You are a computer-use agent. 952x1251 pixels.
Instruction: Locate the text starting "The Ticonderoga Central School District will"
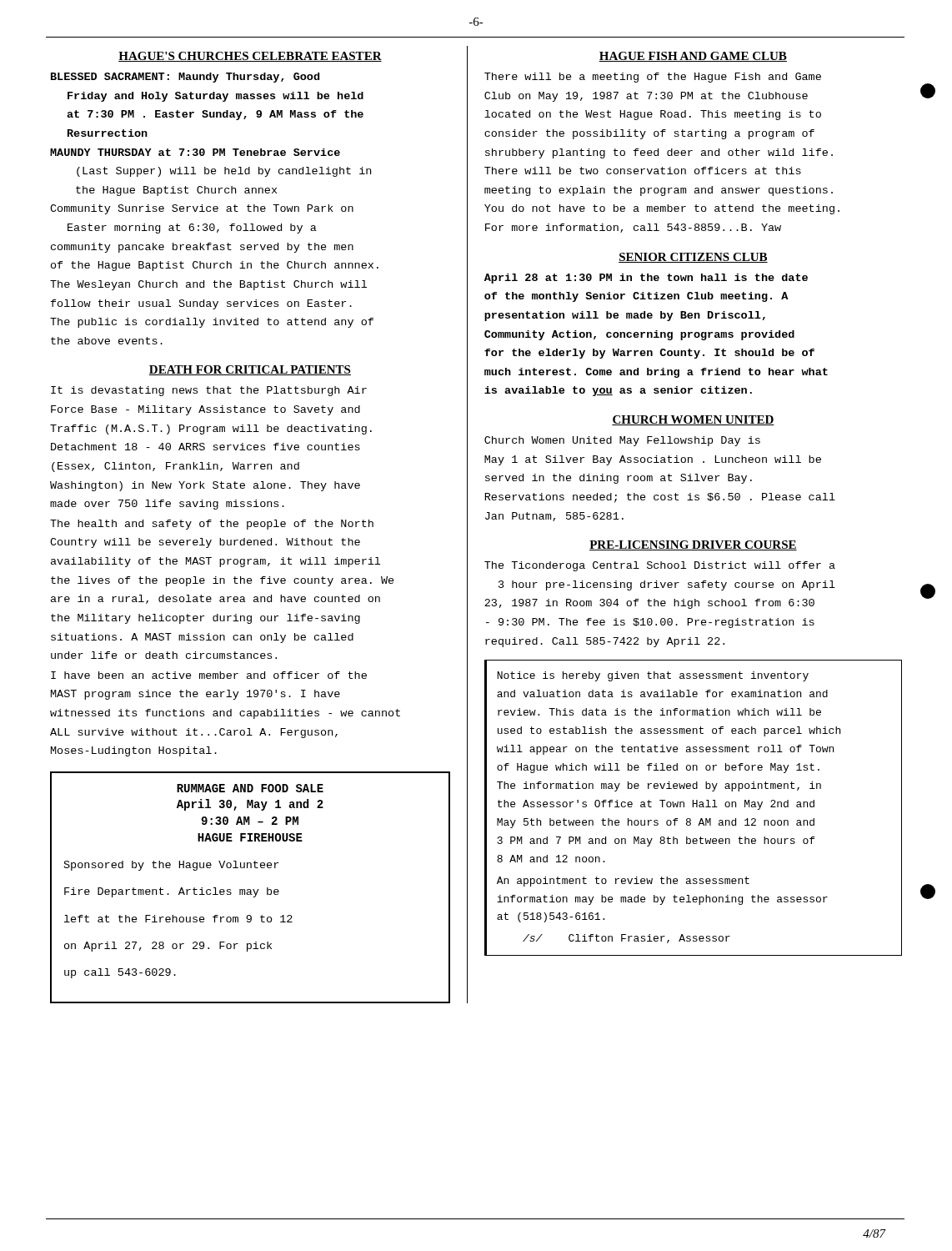click(693, 604)
